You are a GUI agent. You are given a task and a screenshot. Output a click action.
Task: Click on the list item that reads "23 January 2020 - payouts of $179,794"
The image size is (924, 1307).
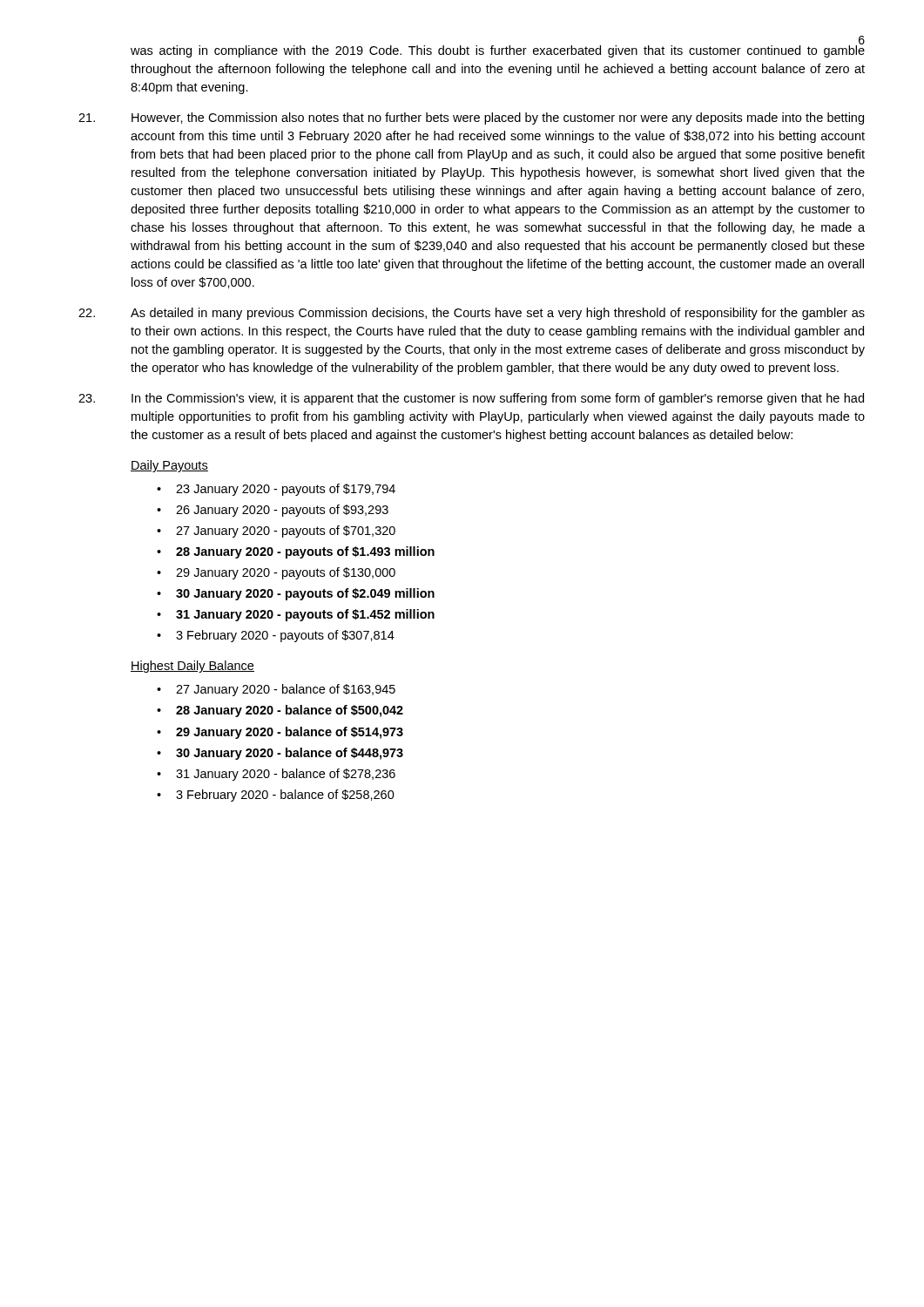(286, 489)
